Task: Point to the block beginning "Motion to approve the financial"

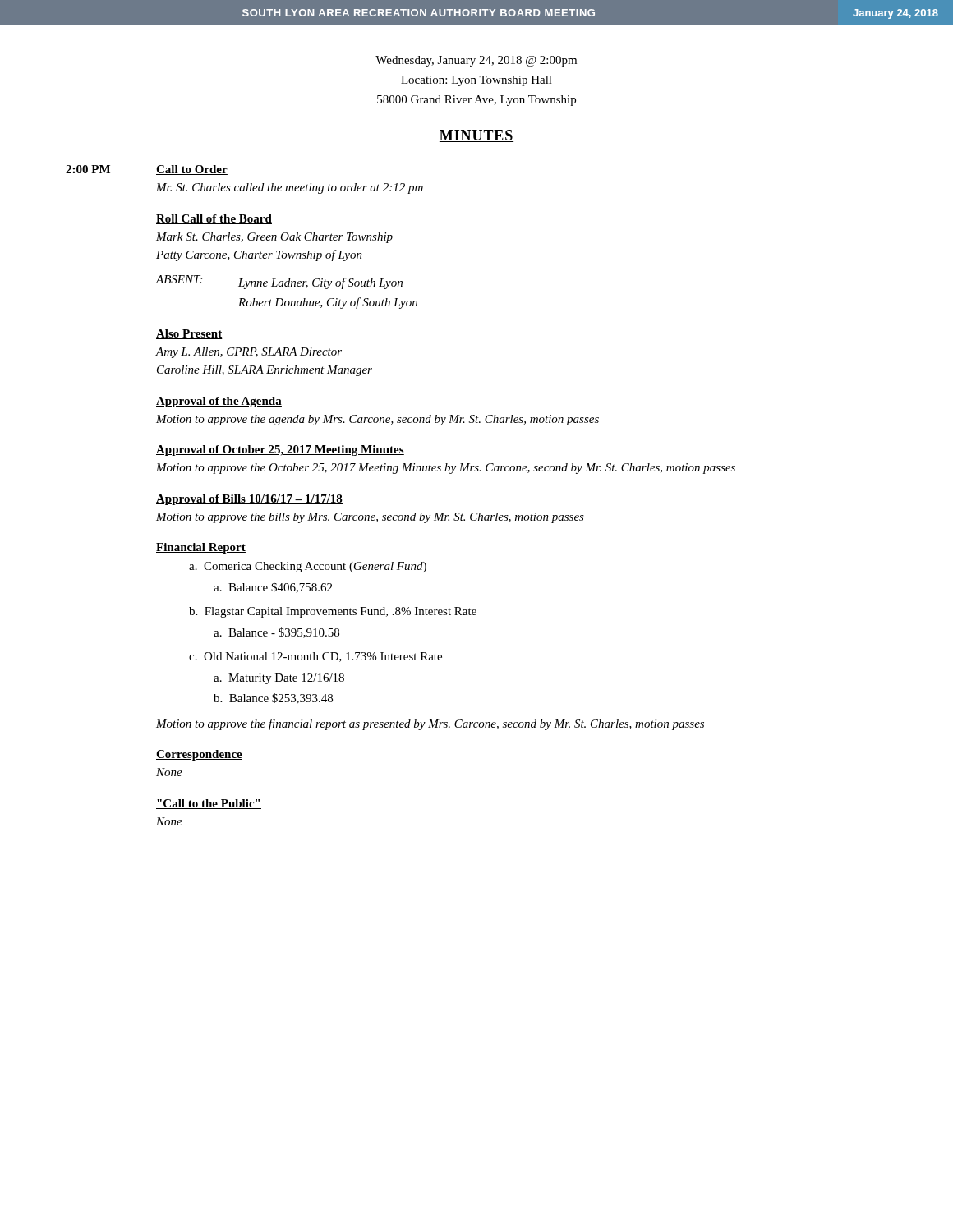Action: [430, 723]
